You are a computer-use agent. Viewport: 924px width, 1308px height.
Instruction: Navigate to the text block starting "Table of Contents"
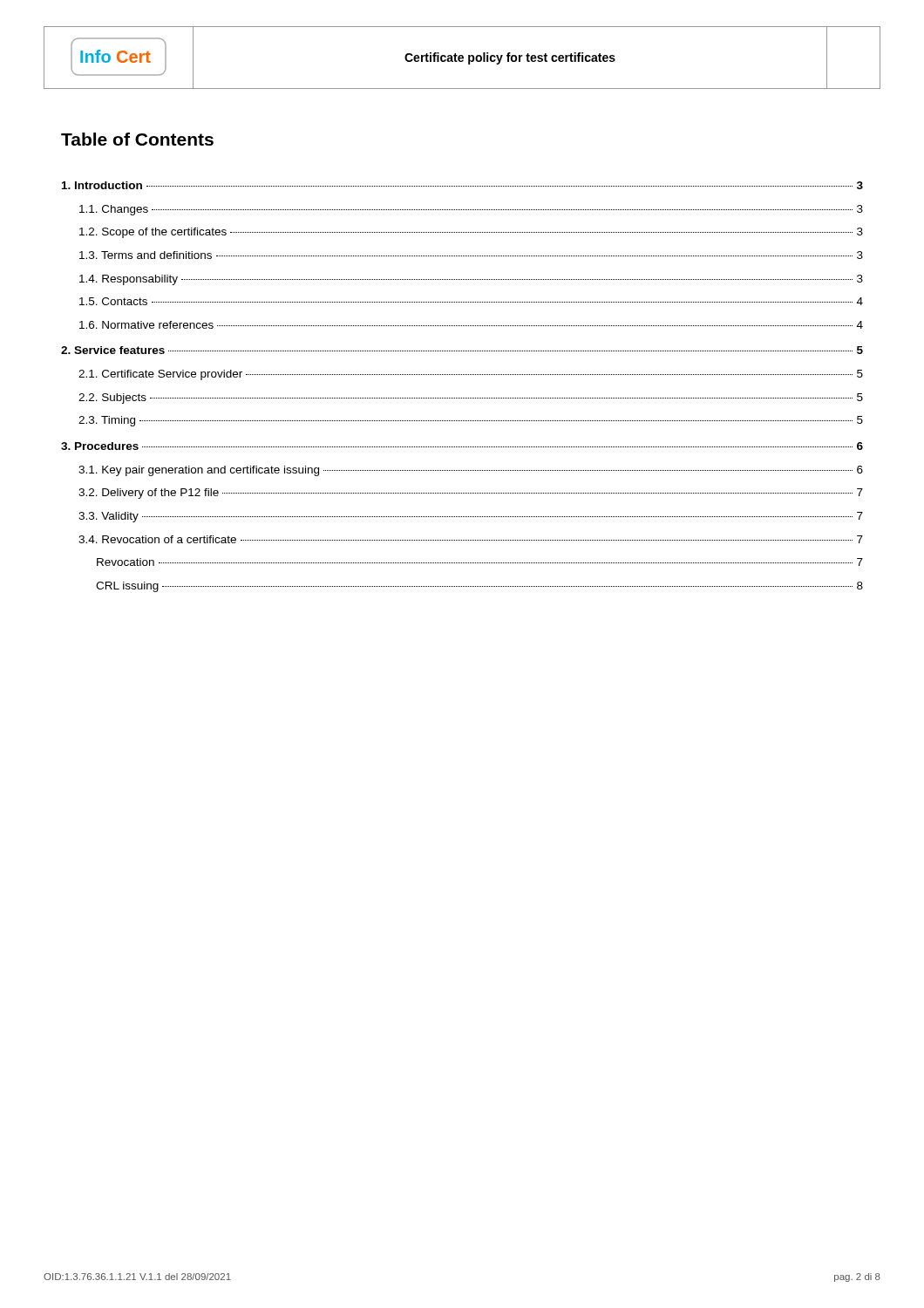click(138, 139)
